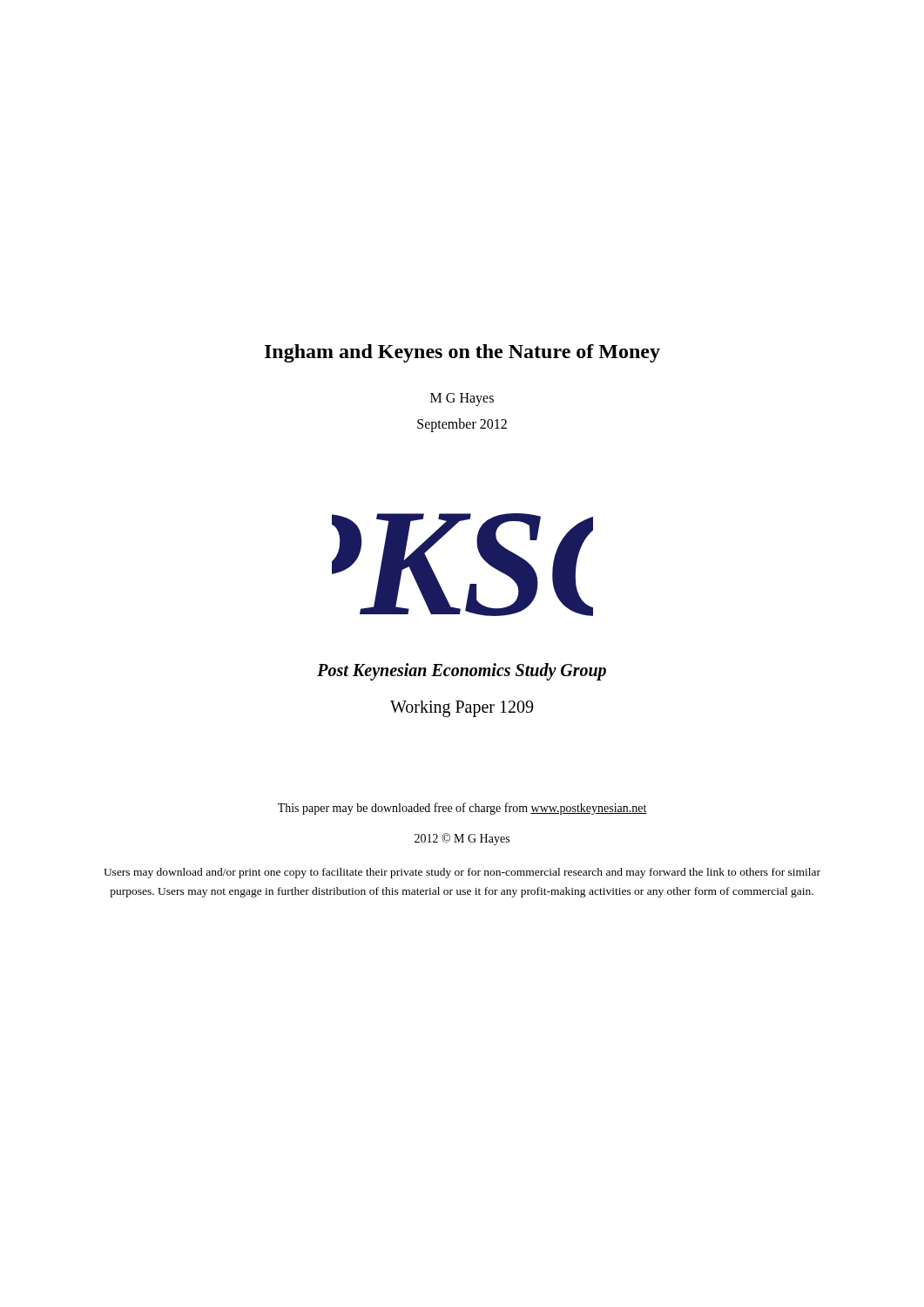The image size is (924, 1307).
Task: Find the title
Action: click(x=462, y=351)
